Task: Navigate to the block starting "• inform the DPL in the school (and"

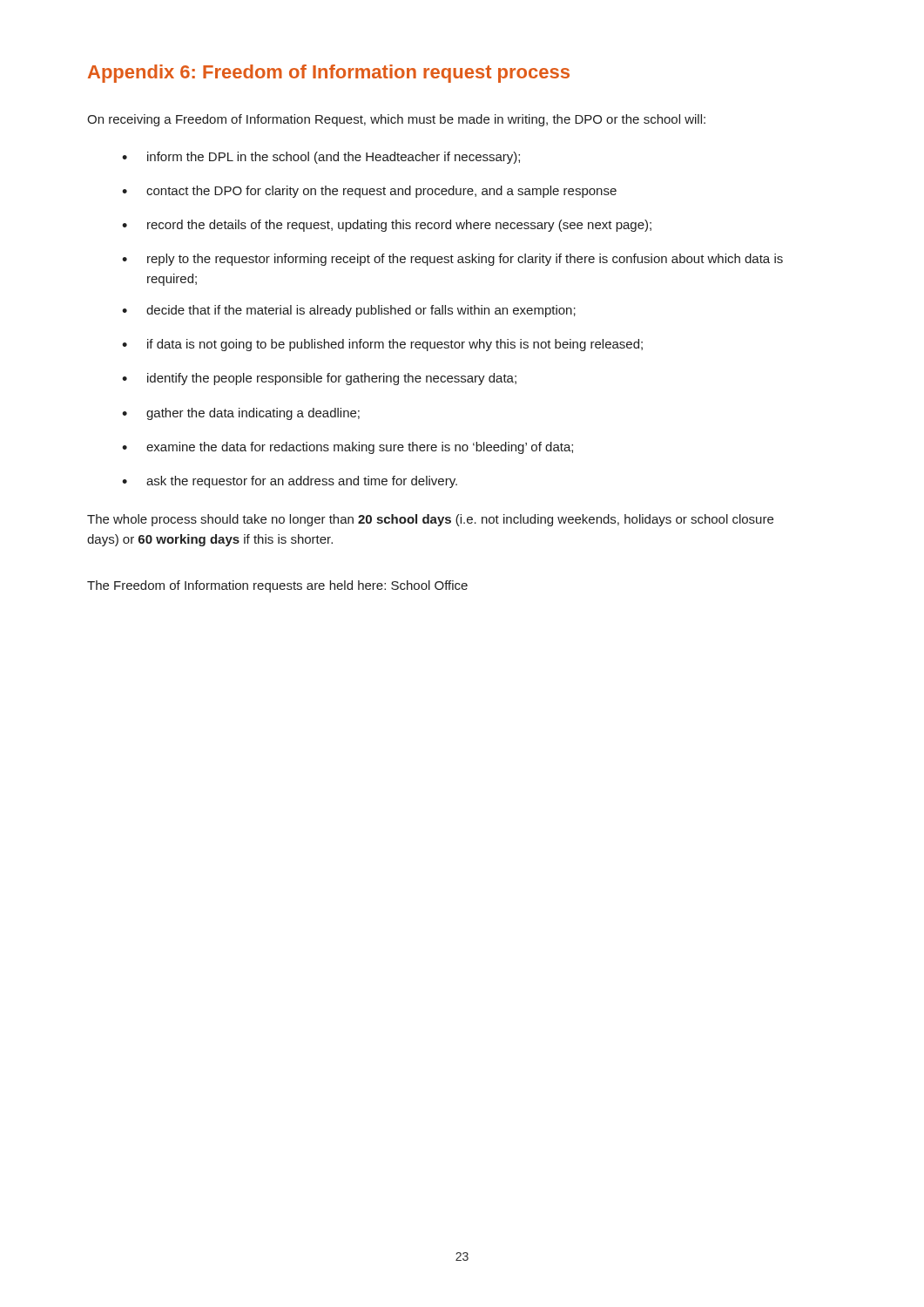Action: coord(322,158)
